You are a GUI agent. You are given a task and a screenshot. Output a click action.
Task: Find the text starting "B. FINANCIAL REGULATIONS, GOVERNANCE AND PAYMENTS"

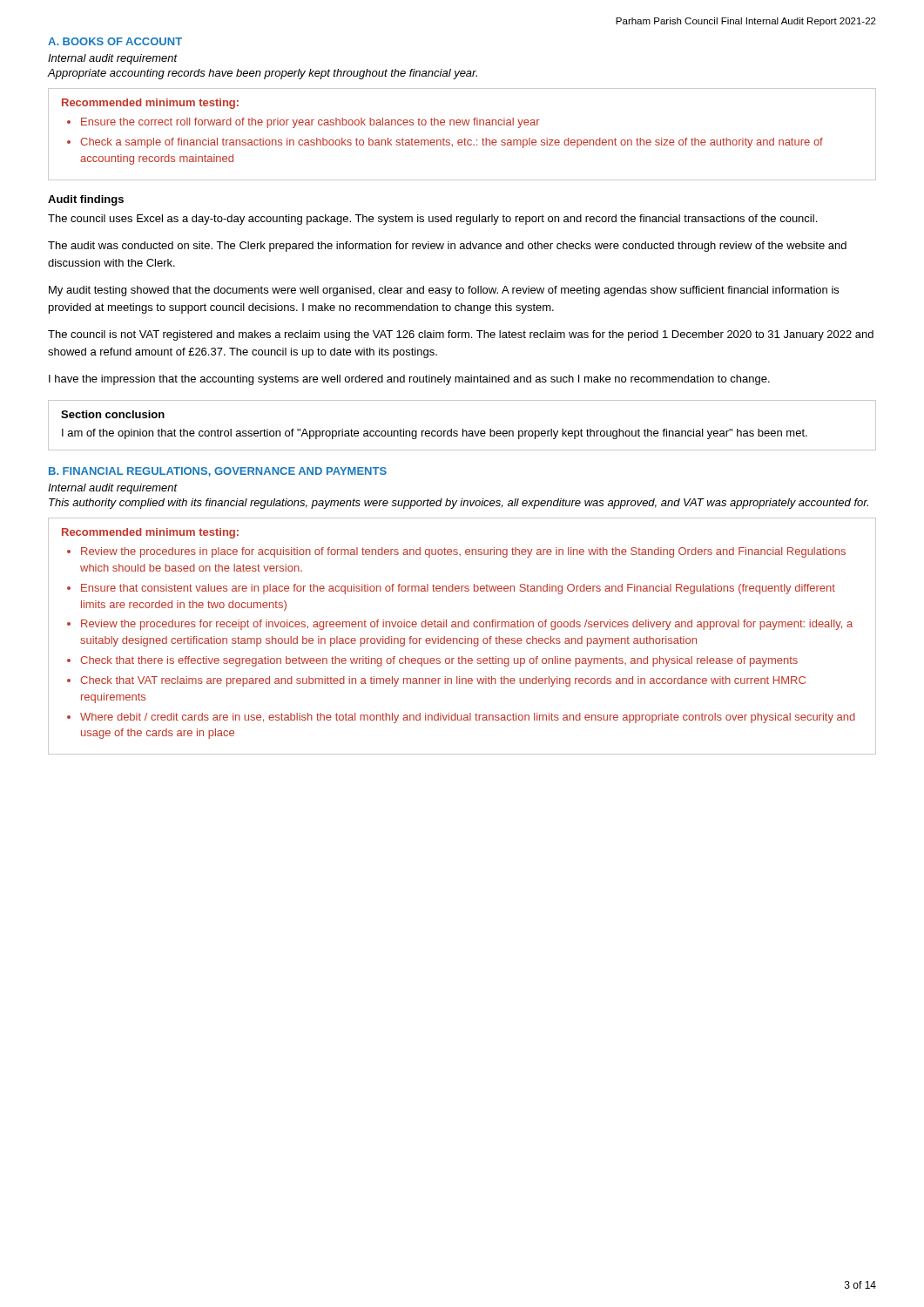(x=217, y=471)
